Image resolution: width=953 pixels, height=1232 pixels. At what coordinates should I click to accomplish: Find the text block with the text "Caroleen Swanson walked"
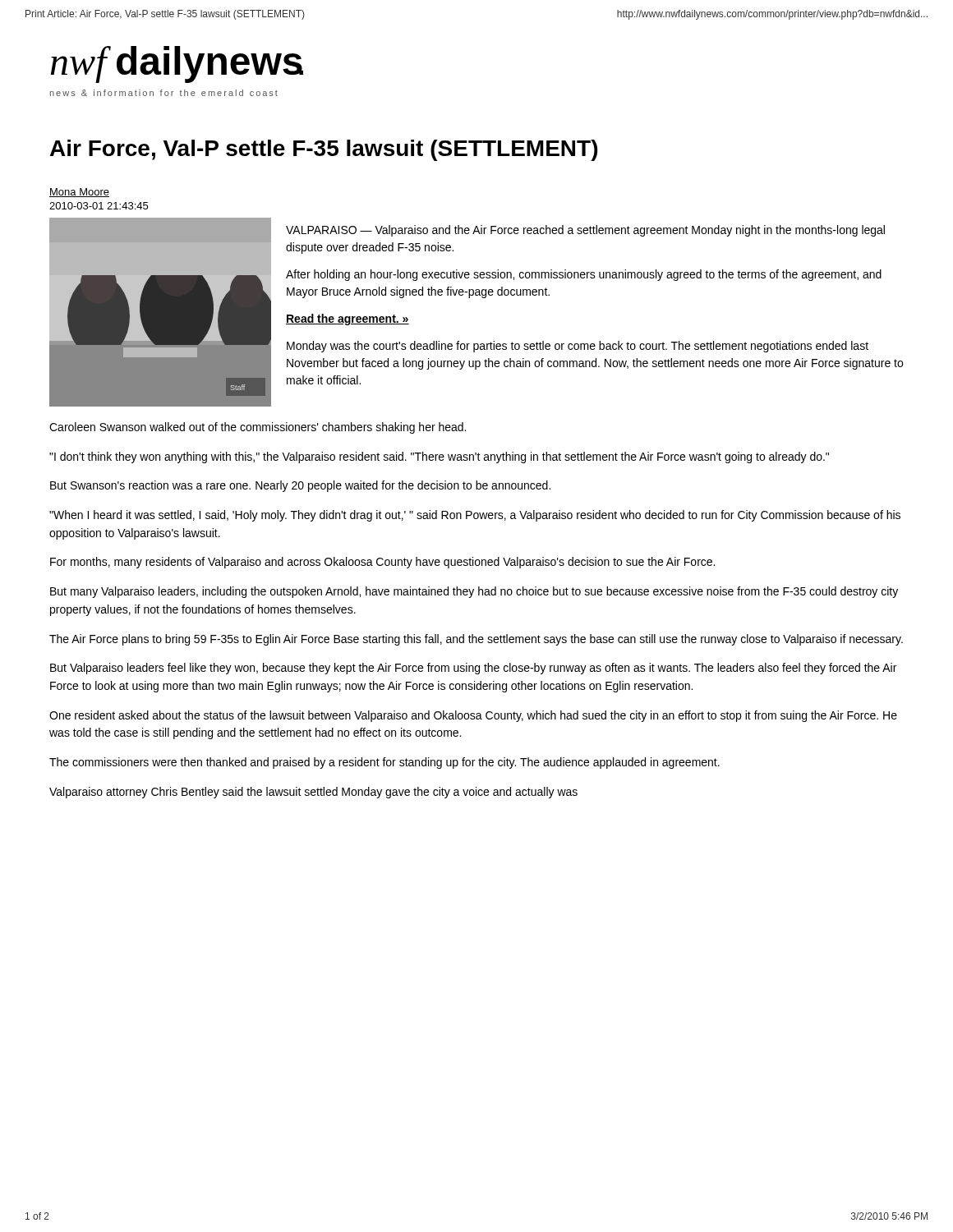pyautogui.click(x=476, y=428)
